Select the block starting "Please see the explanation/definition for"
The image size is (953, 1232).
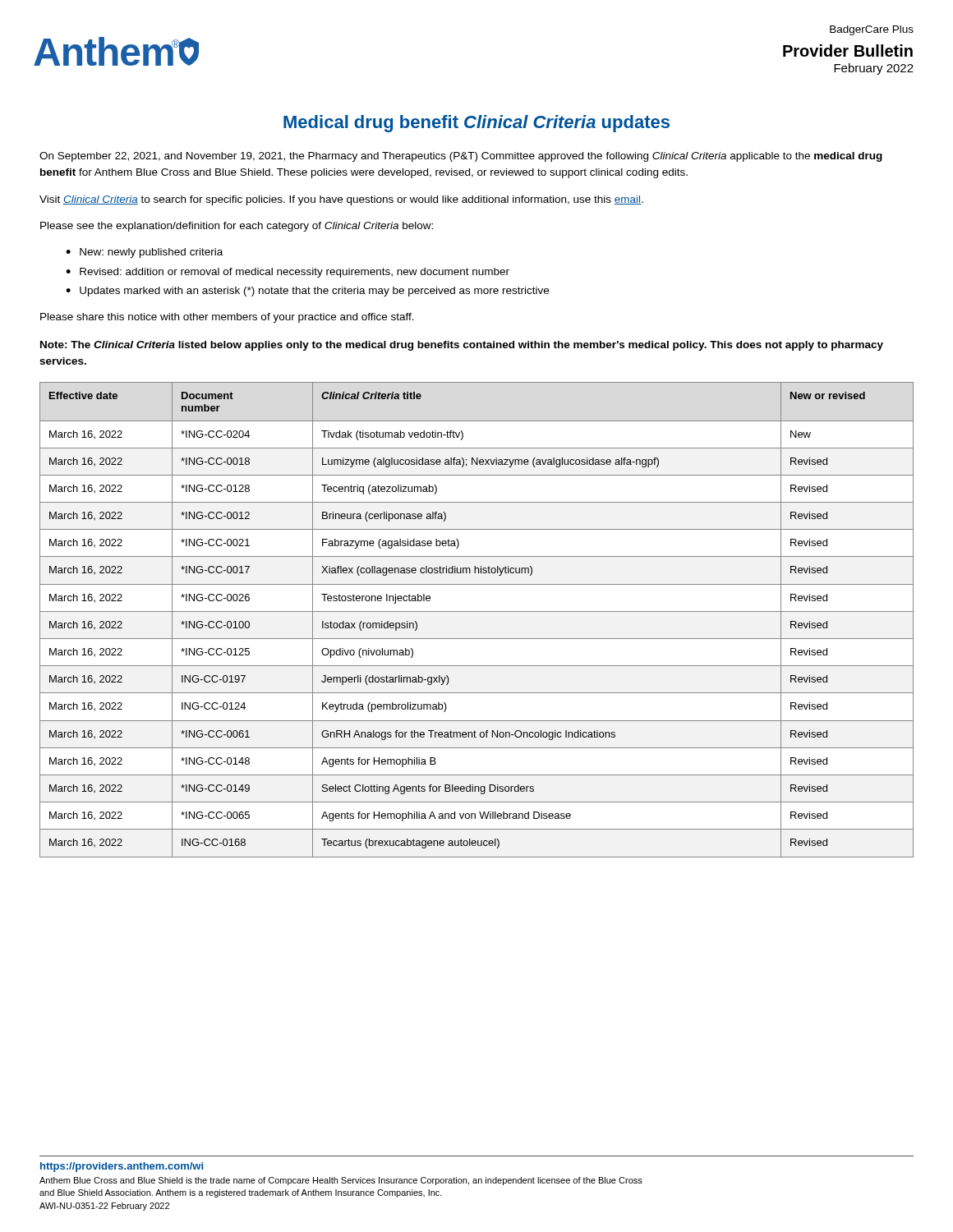coord(237,225)
